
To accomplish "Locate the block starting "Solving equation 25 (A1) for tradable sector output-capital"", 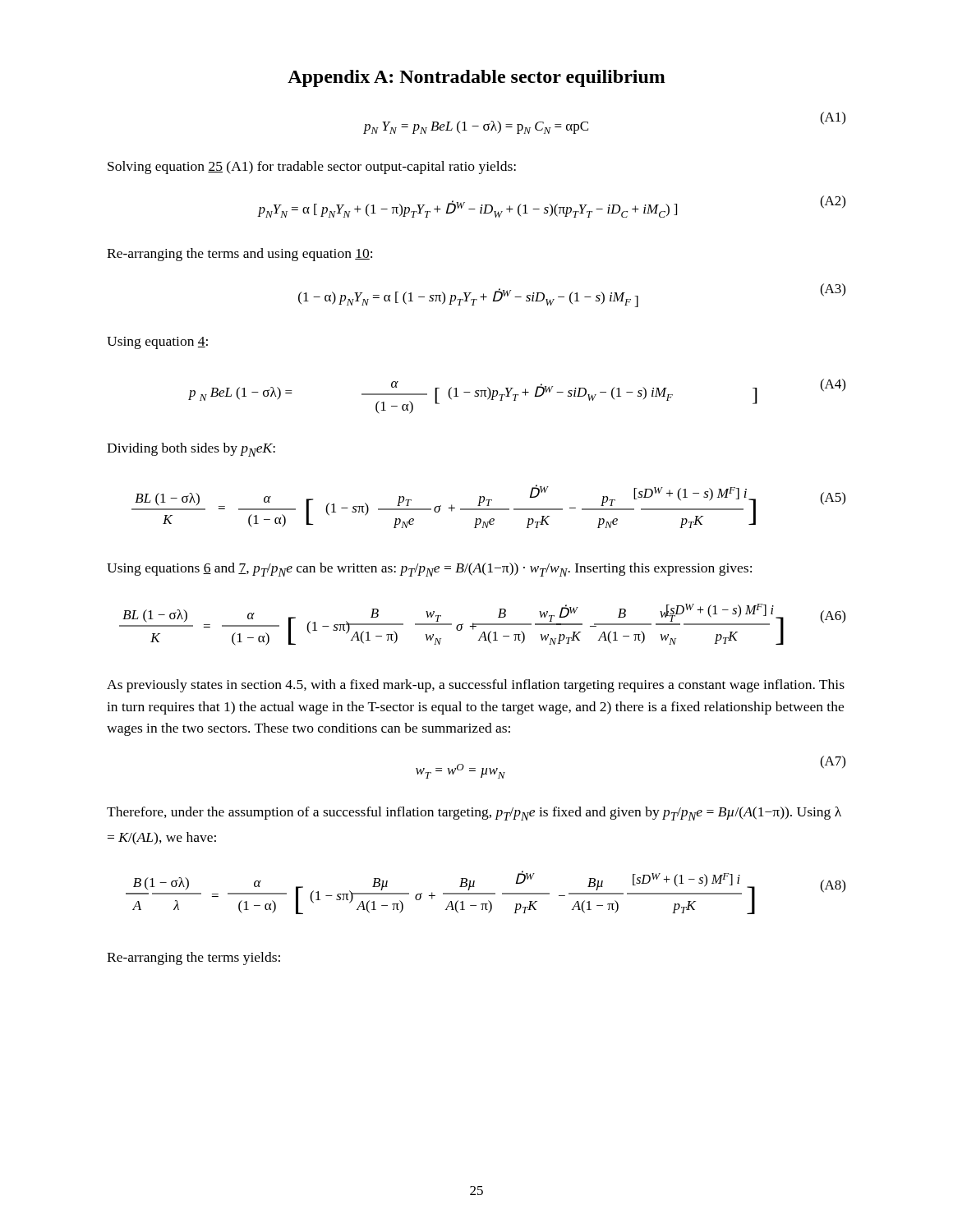I will coord(312,166).
